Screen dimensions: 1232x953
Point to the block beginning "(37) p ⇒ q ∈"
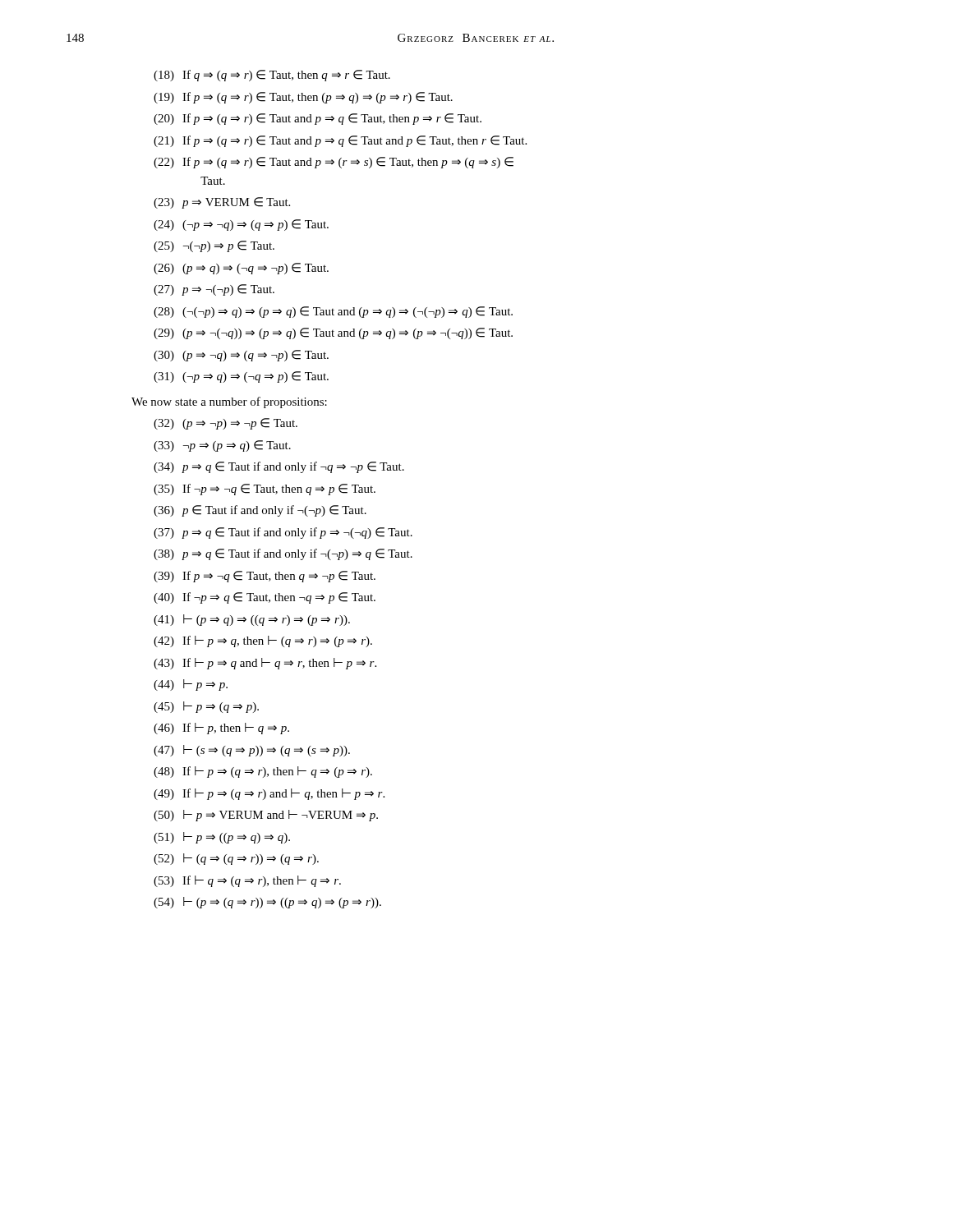point(283,533)
